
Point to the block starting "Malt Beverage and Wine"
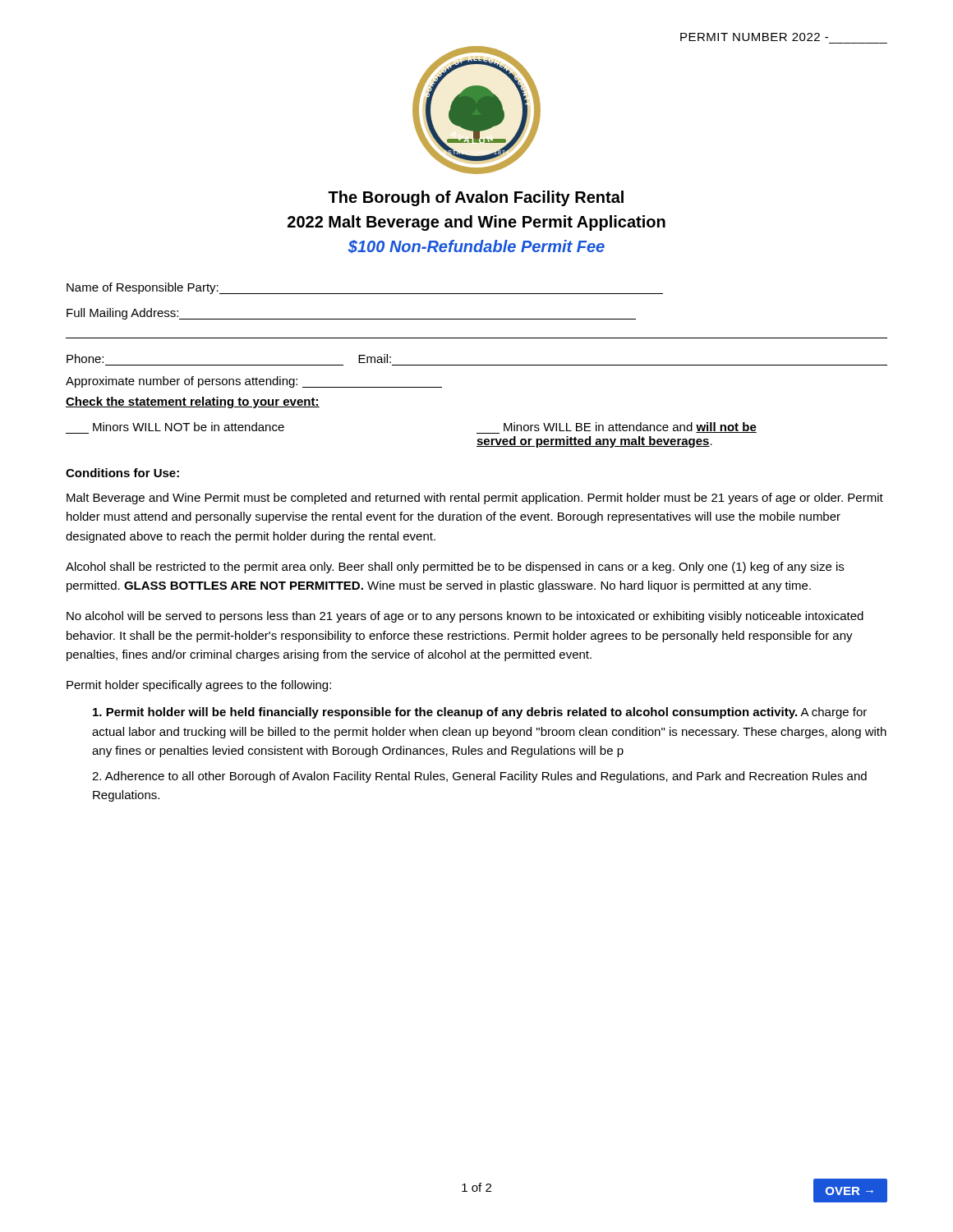click(474, 516)
